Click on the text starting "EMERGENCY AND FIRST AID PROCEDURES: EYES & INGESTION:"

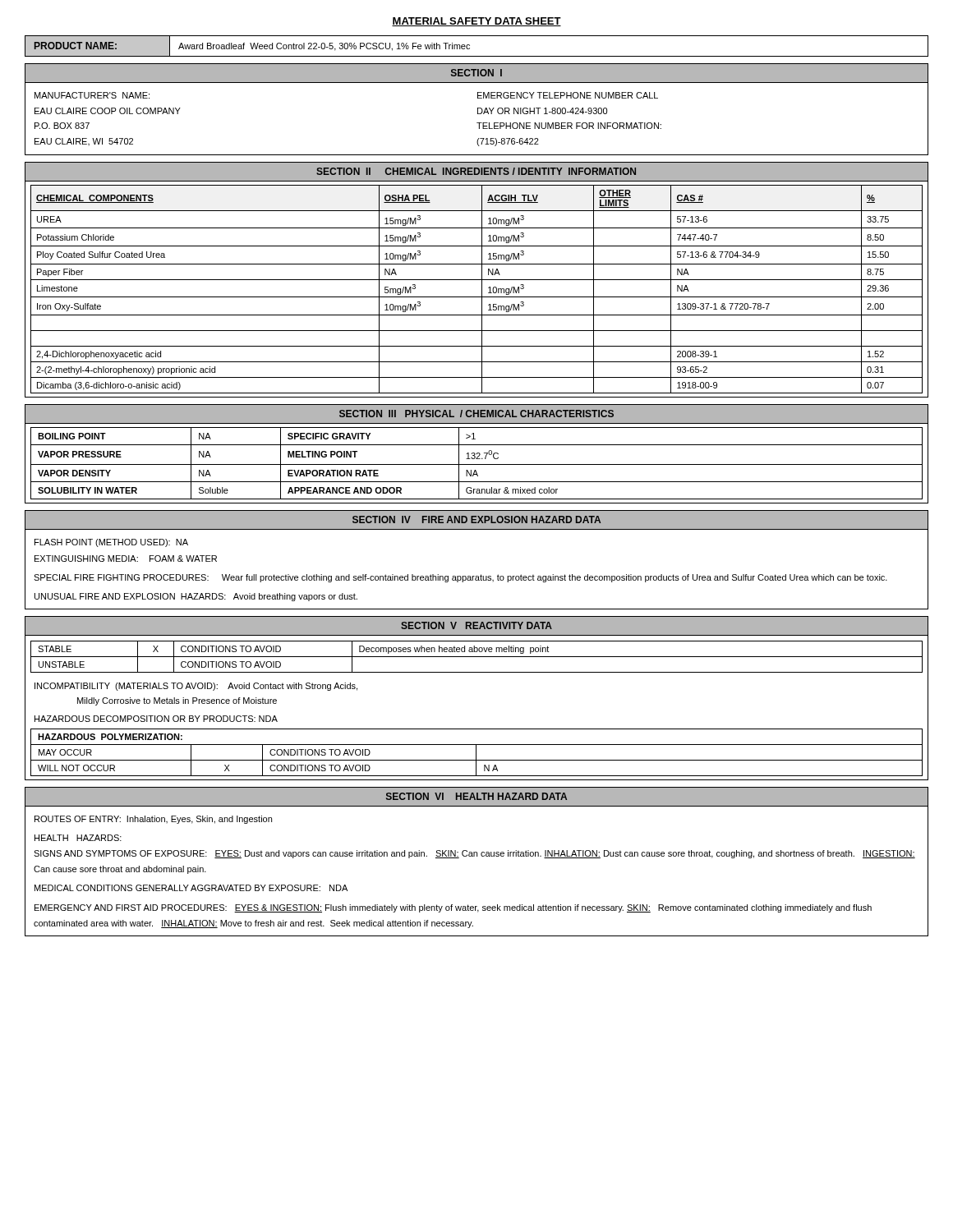coord(453,915)
